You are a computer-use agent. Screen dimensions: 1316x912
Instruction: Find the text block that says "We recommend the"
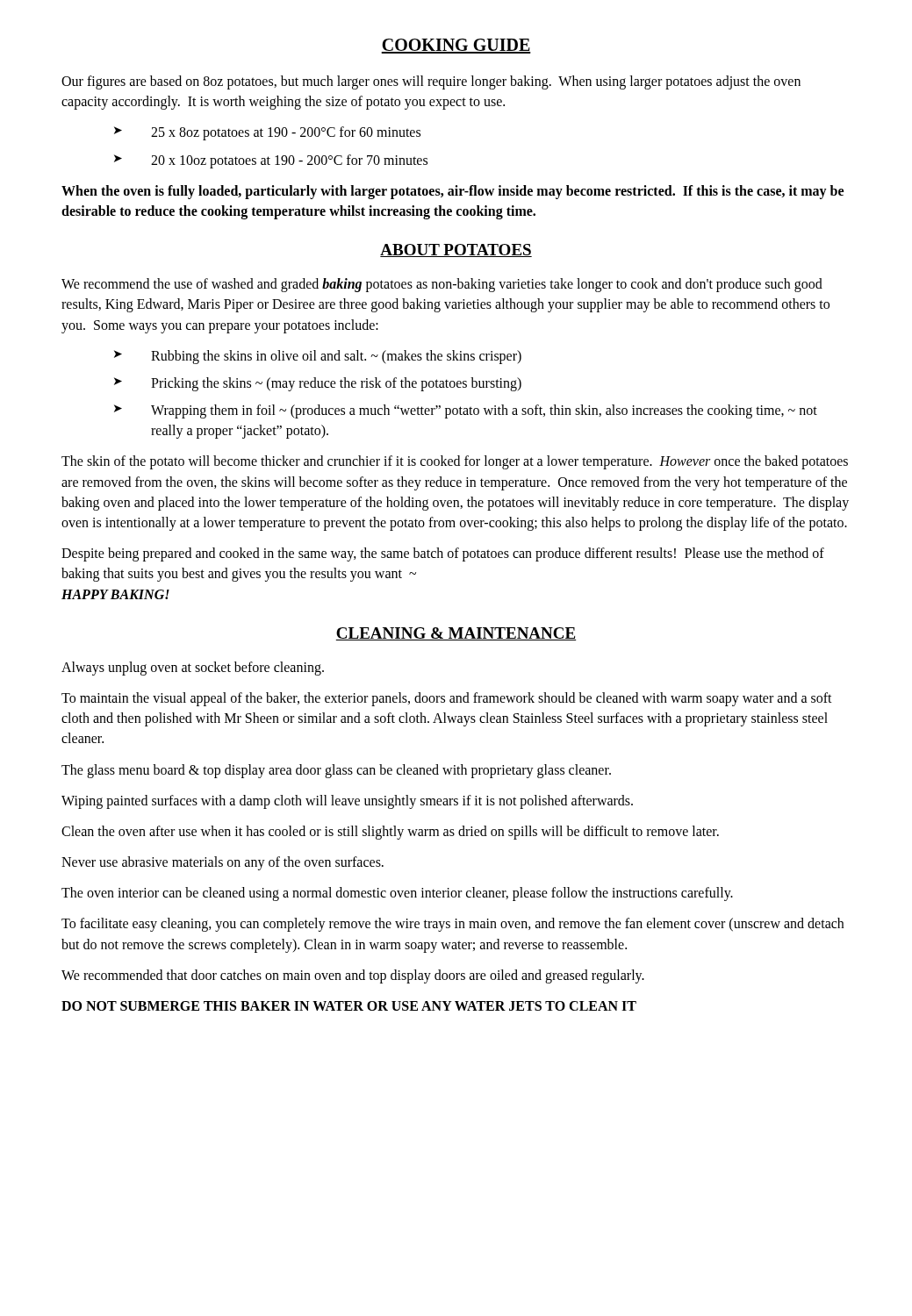(x=456, y=304)
